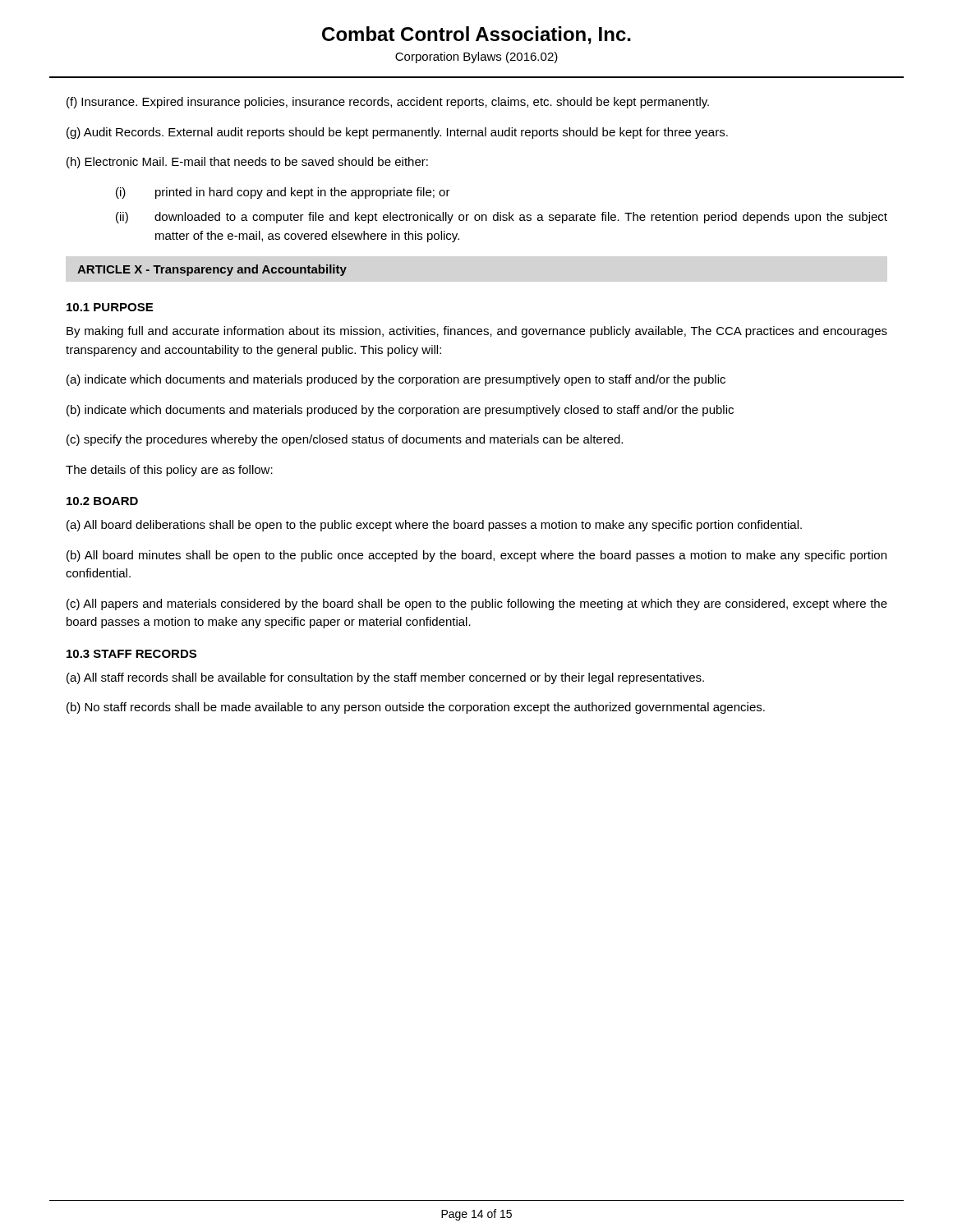This screenshot has width=953, height=1232.
Task: Select the text block containing "(b) All board minutes shall be open"
Action: pyautogui.click(x=476, y=564)
